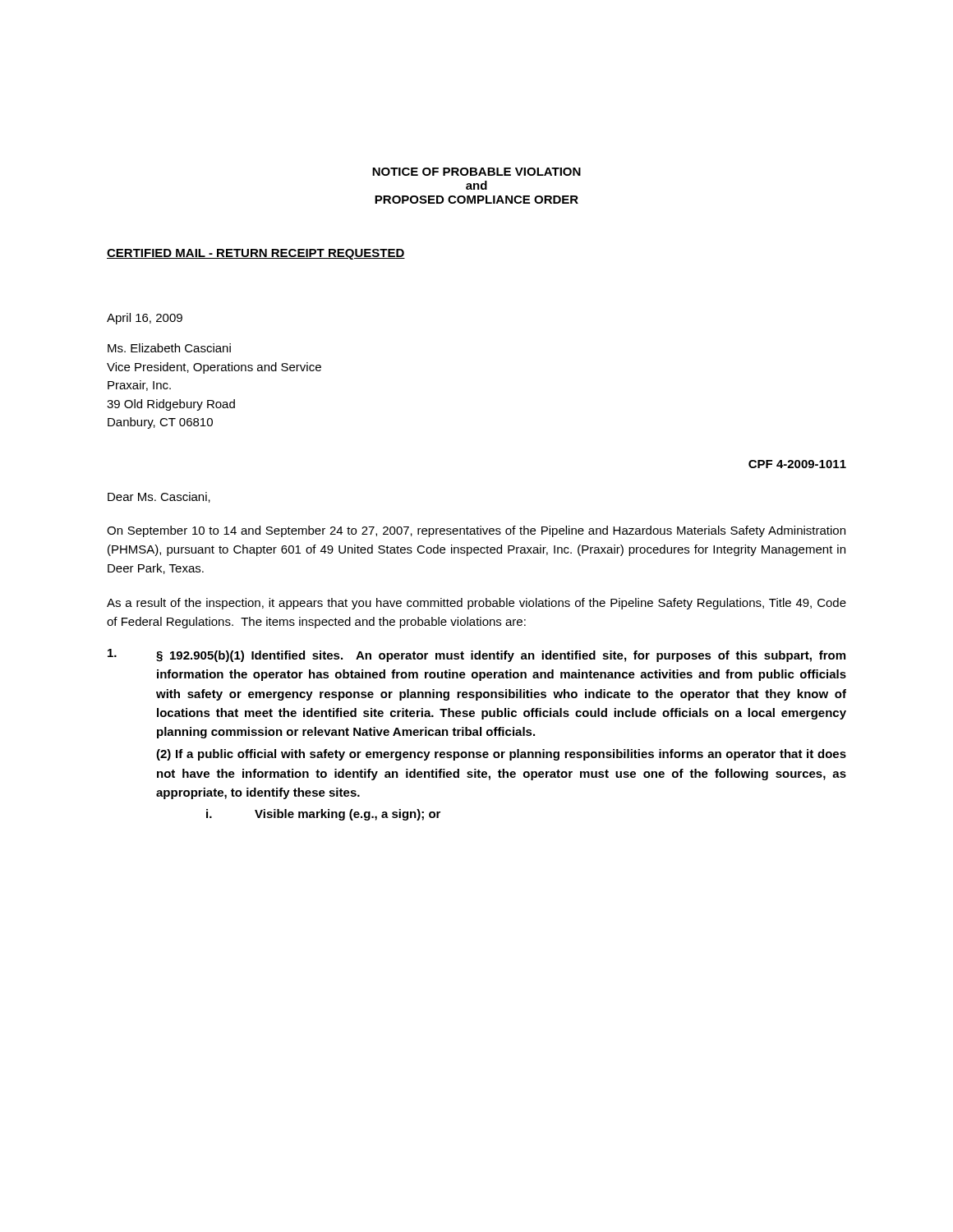Click on the passage starting "CPF 4-2009-1011"
Image resolution: width=953 pixels, height=1232 pixels.
pyautogui.click(x=797, y=463)
